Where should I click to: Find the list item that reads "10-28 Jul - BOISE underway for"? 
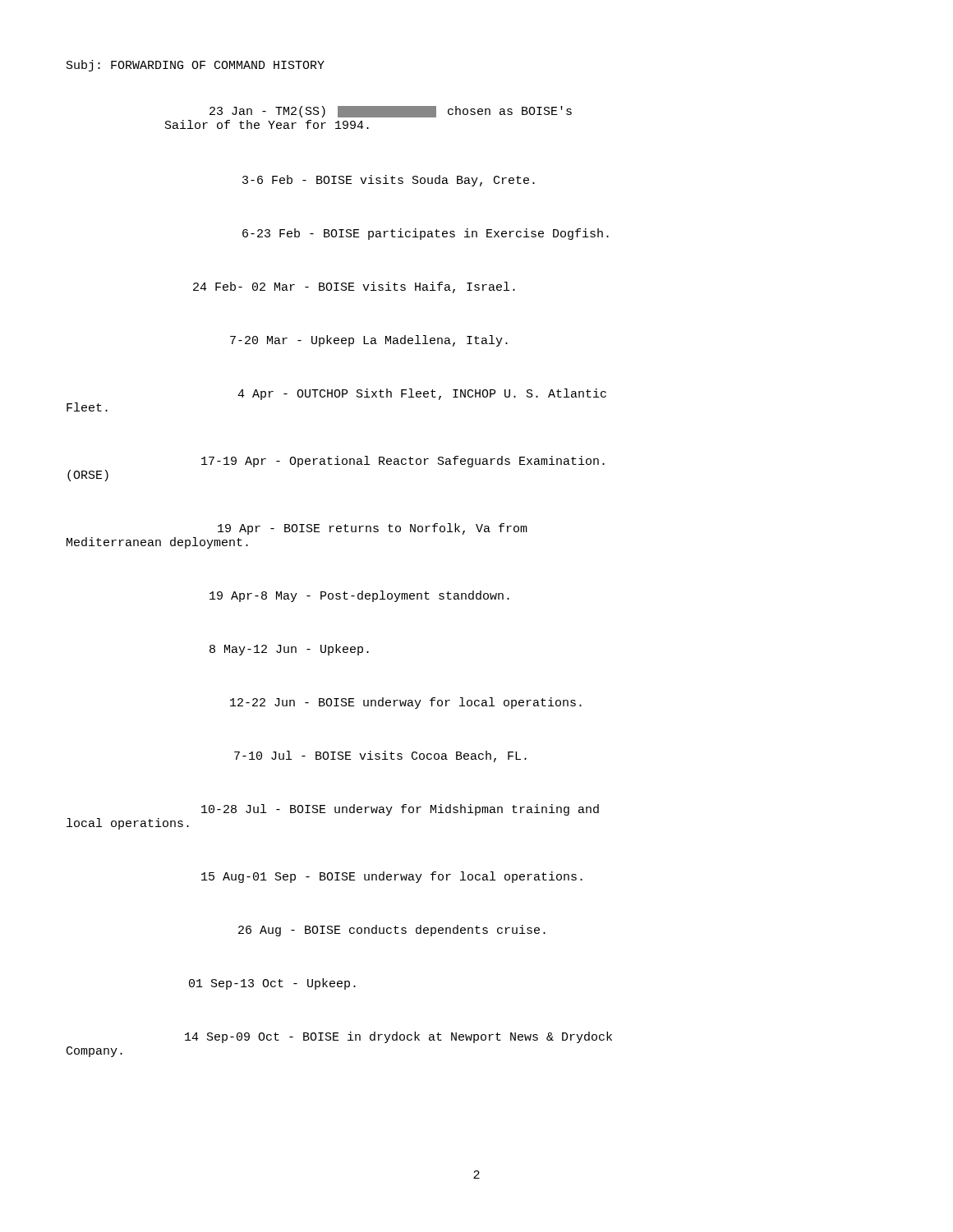click(x=378, y=824)
